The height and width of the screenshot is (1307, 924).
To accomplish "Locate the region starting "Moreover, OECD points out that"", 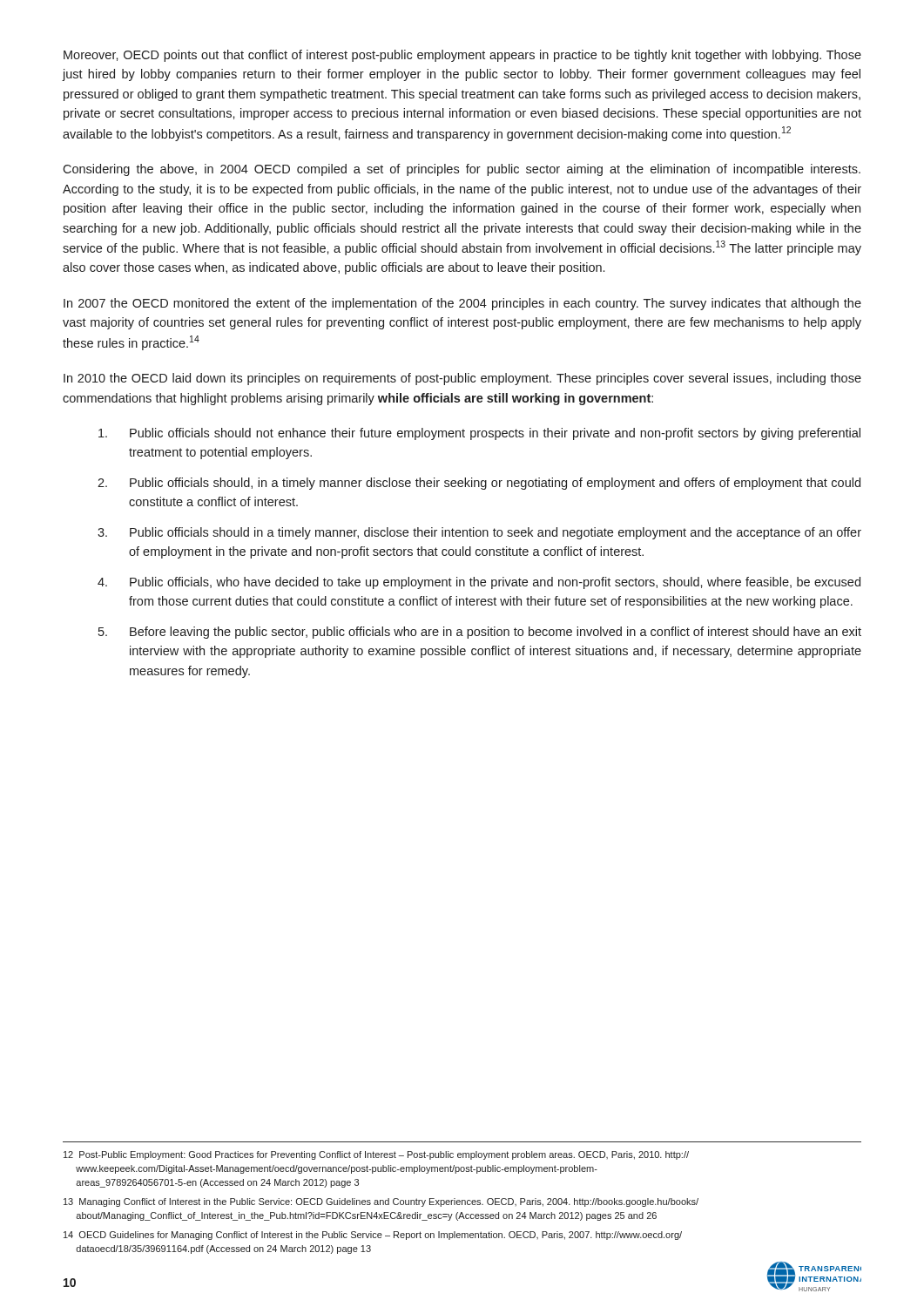I will pos(462,95).
